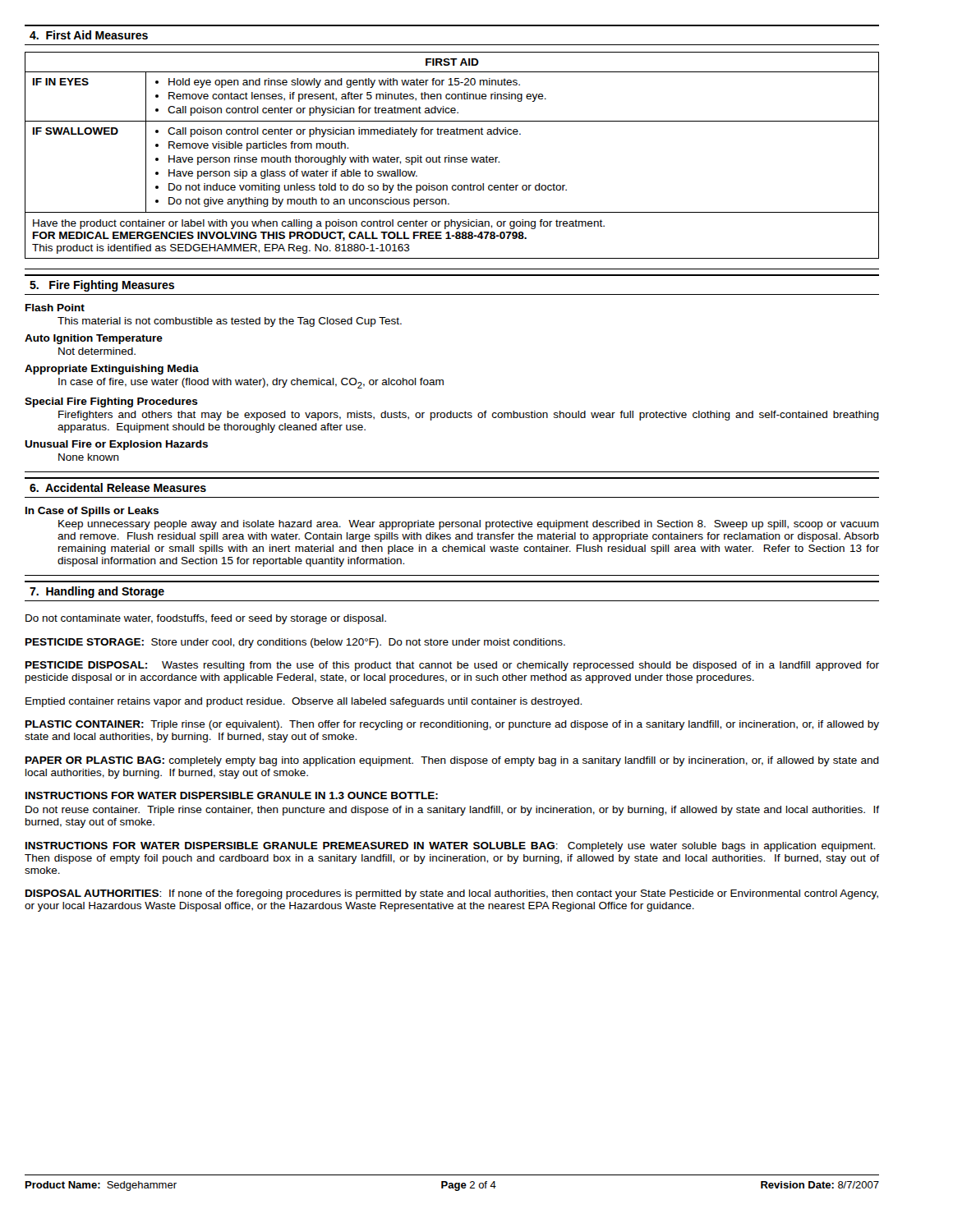Point to "4. First Aid Measures"

click(x=452, y=35)
